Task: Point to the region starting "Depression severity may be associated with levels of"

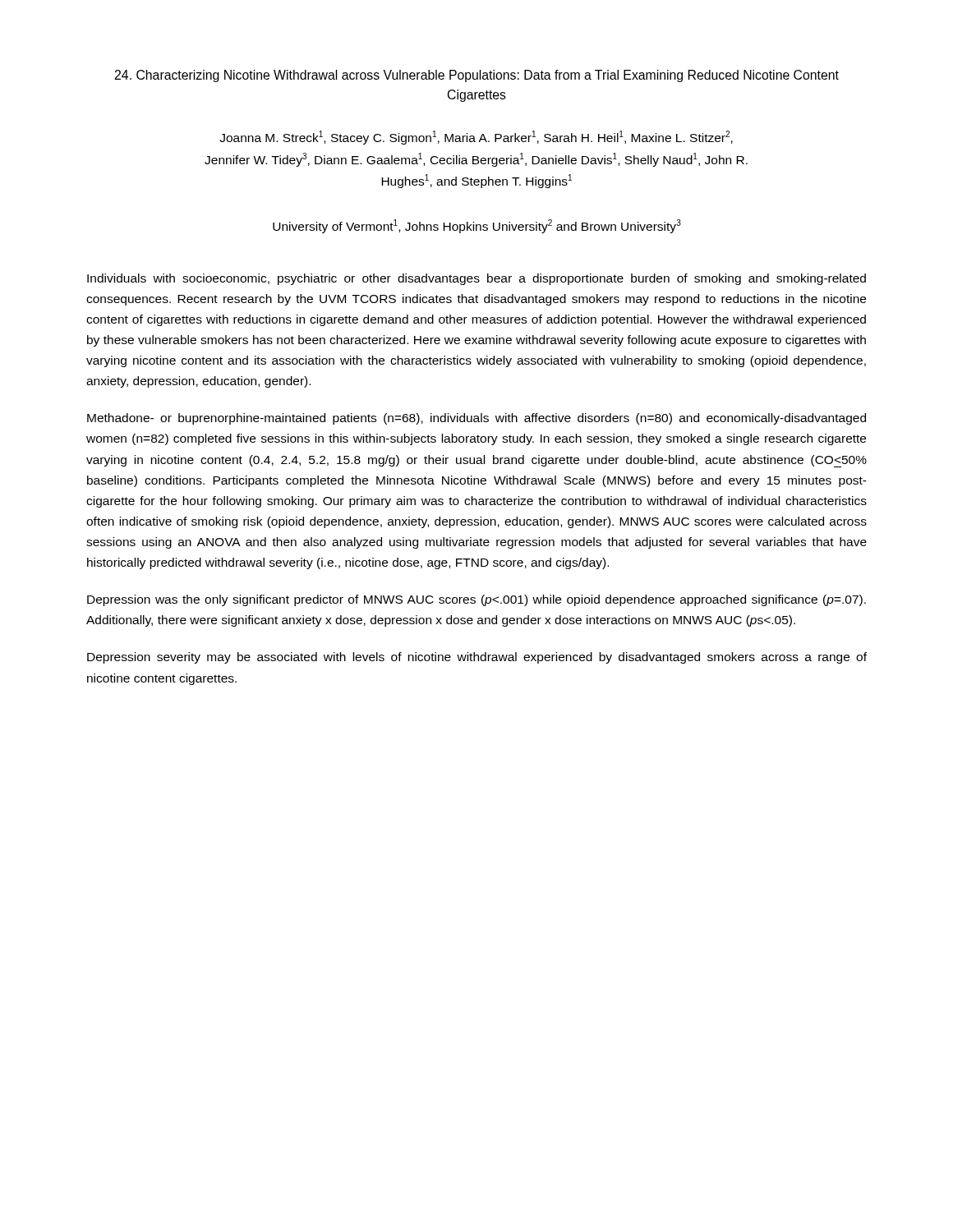Action: pyautogui.click(x=476, y=667)
